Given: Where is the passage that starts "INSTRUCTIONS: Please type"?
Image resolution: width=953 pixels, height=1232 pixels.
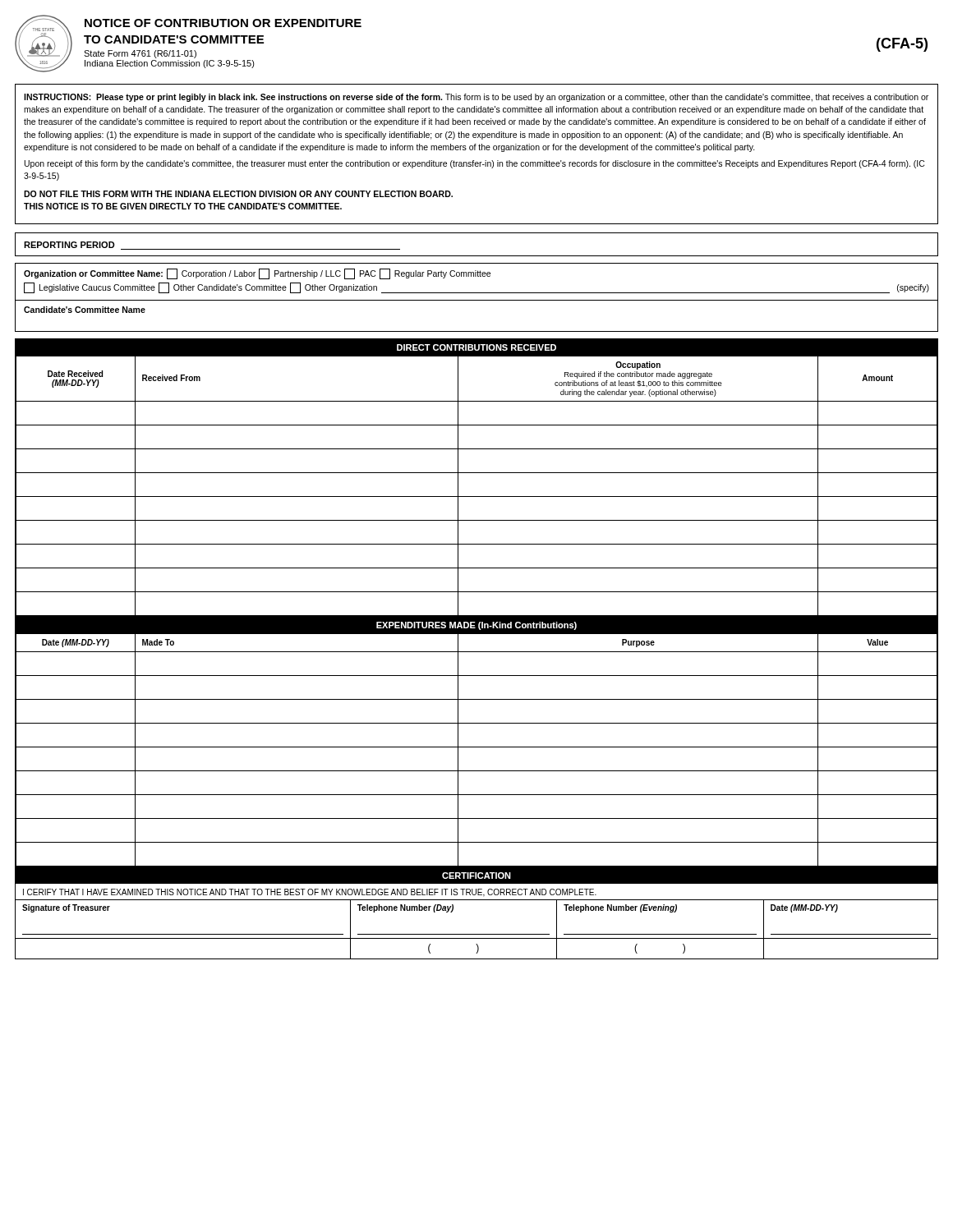Looking at the screenshot, I should click(476, 152).
